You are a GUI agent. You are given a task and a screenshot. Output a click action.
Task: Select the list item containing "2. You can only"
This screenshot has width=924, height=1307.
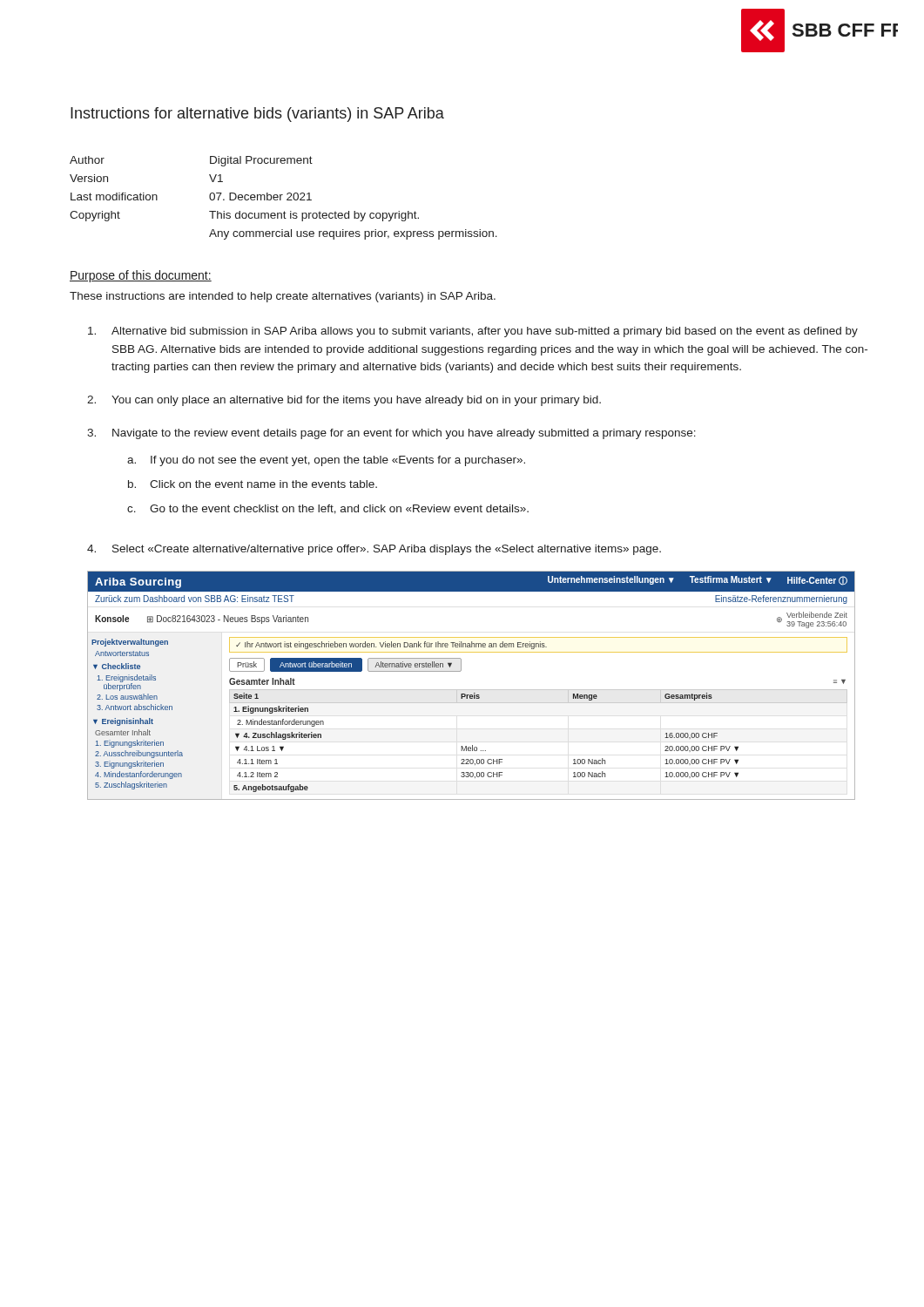[479, 400]
